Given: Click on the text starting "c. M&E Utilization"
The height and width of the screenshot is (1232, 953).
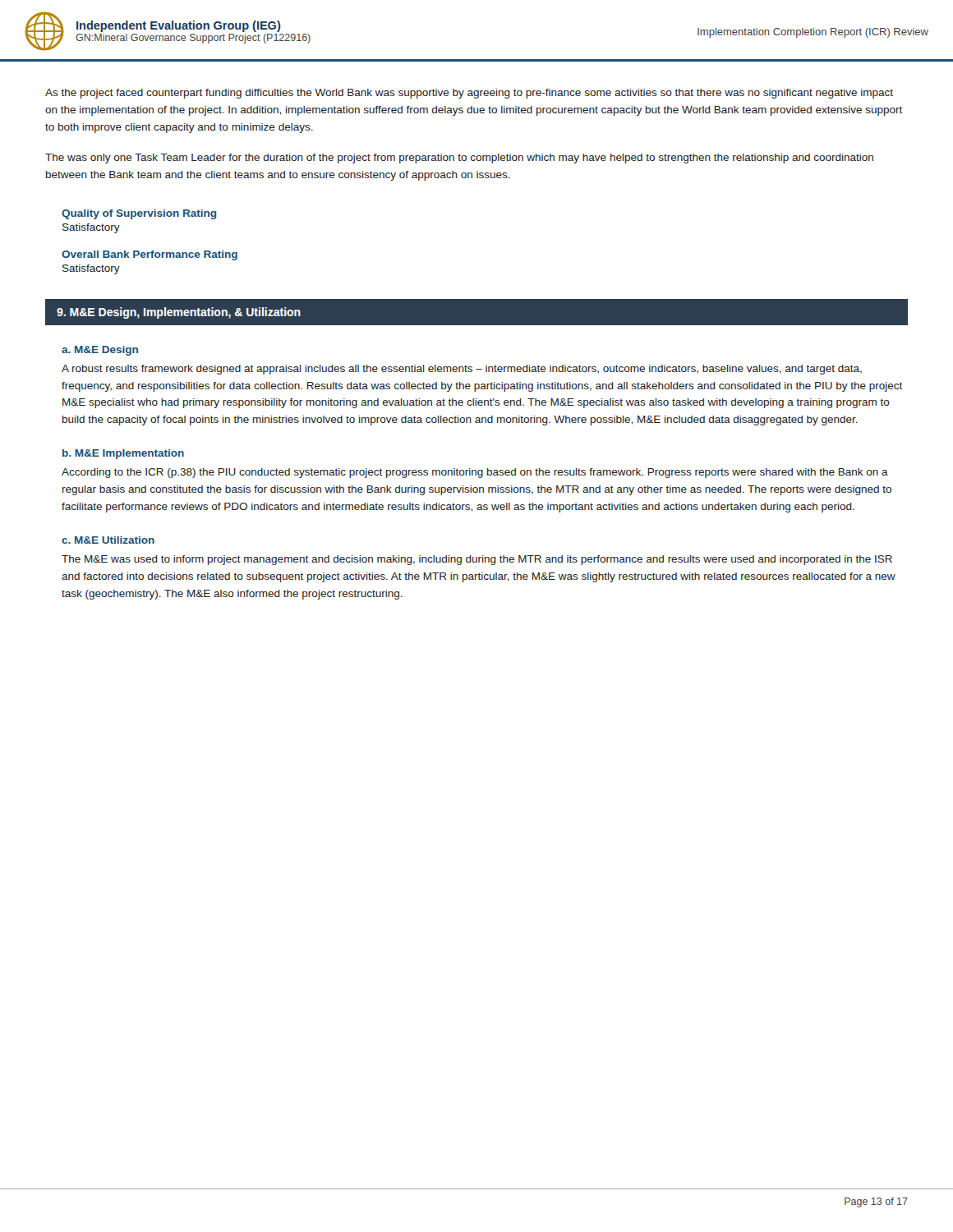Looking at the screenshot, I should pos(108,540).
